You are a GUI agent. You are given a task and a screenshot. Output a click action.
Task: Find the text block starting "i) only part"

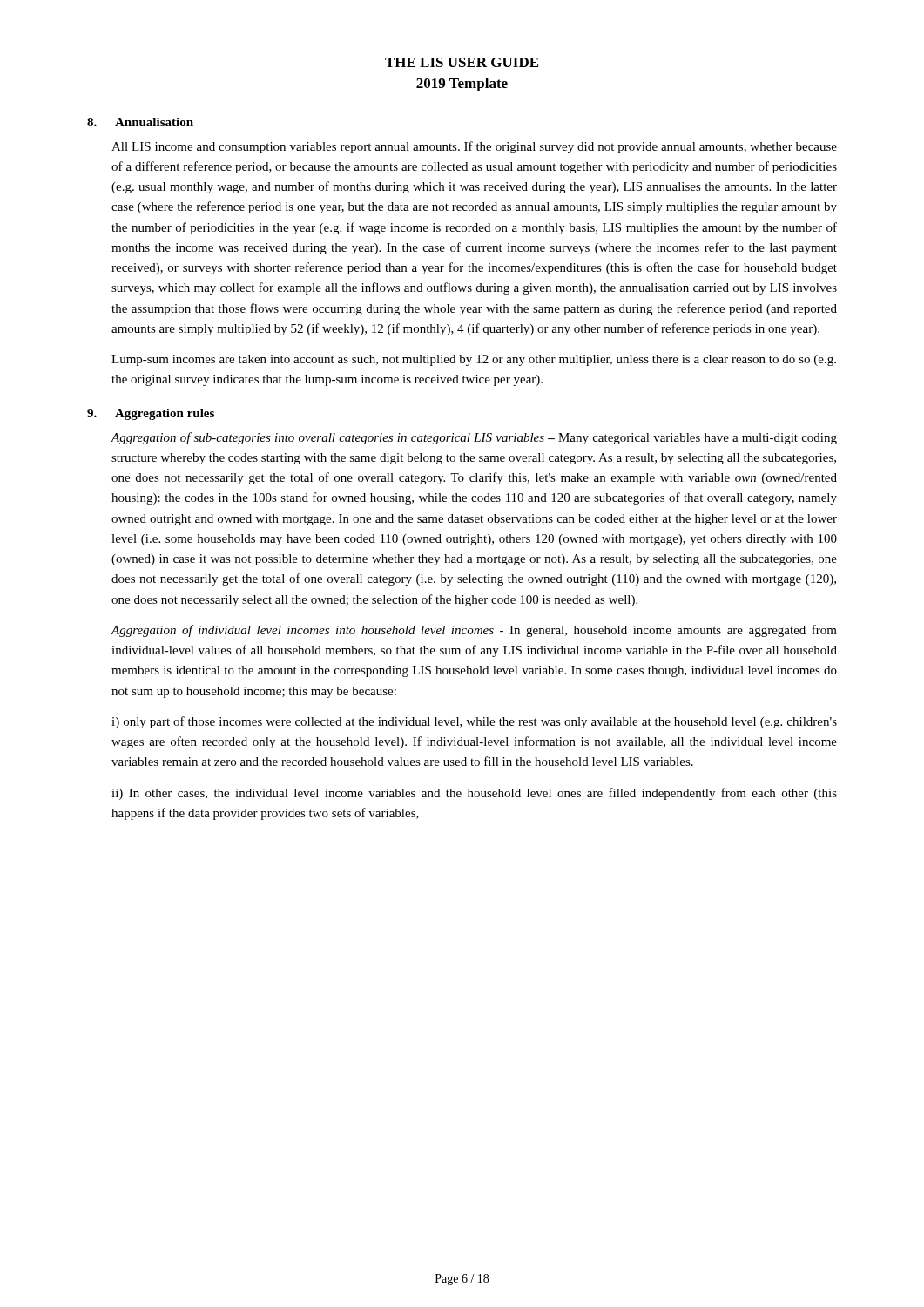[474, 742]
